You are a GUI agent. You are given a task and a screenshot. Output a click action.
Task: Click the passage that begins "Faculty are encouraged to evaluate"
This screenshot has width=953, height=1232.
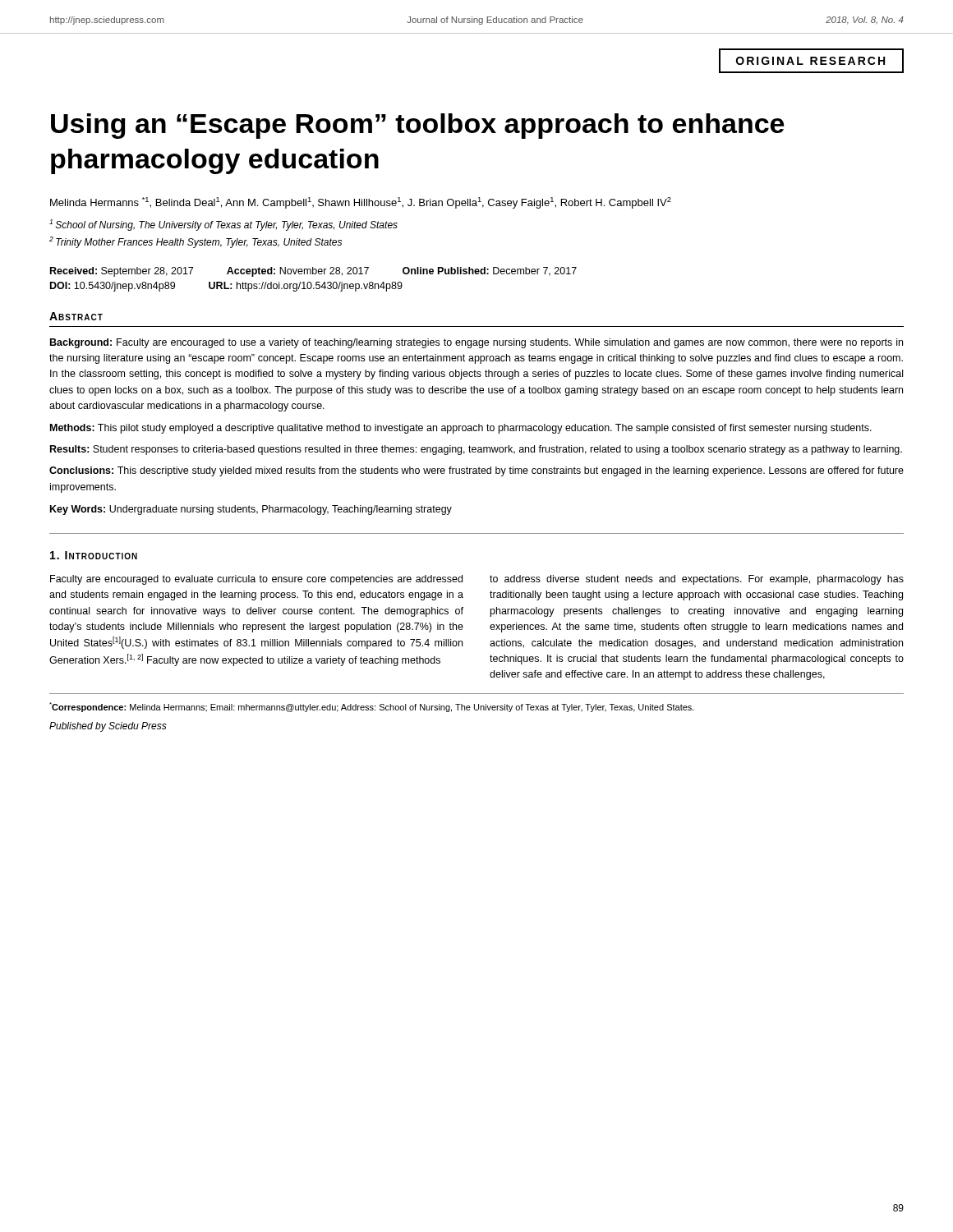256,620
